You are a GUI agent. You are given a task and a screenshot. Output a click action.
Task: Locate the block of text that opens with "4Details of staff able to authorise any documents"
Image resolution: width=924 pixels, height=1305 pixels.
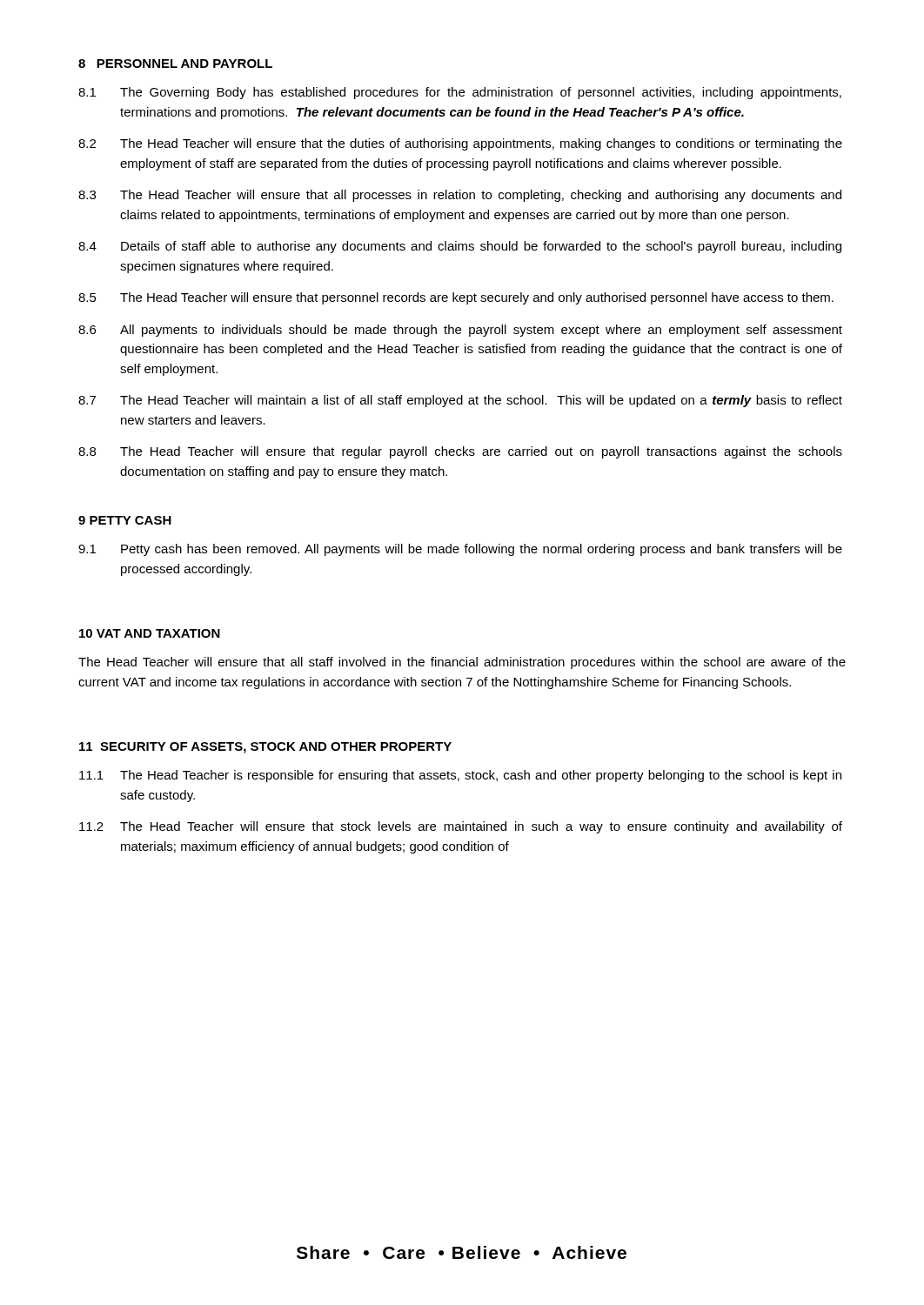pyautogui.click(x=460, y=256)
